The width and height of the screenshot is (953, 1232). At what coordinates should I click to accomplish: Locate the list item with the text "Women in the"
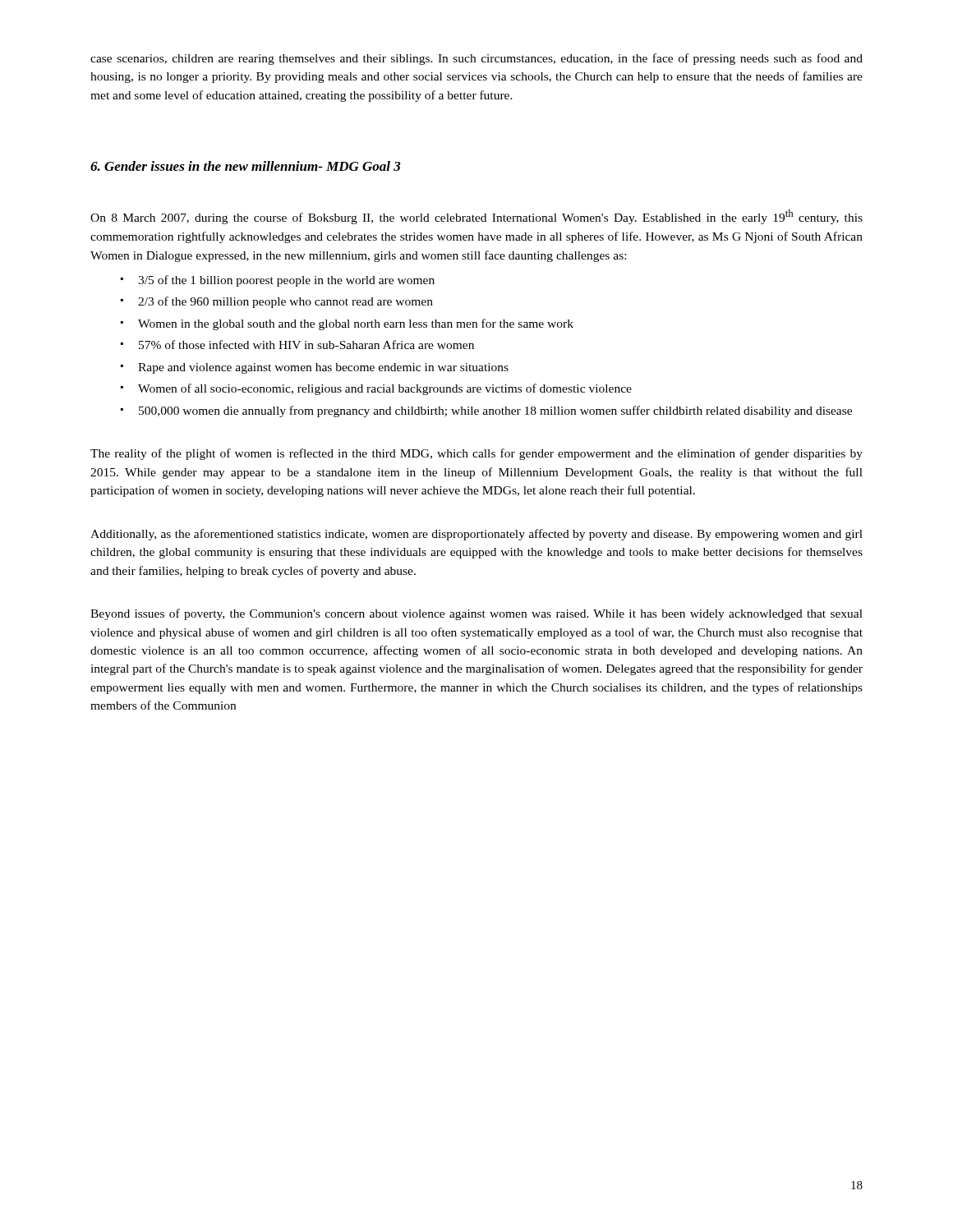[x=356, y=323]
